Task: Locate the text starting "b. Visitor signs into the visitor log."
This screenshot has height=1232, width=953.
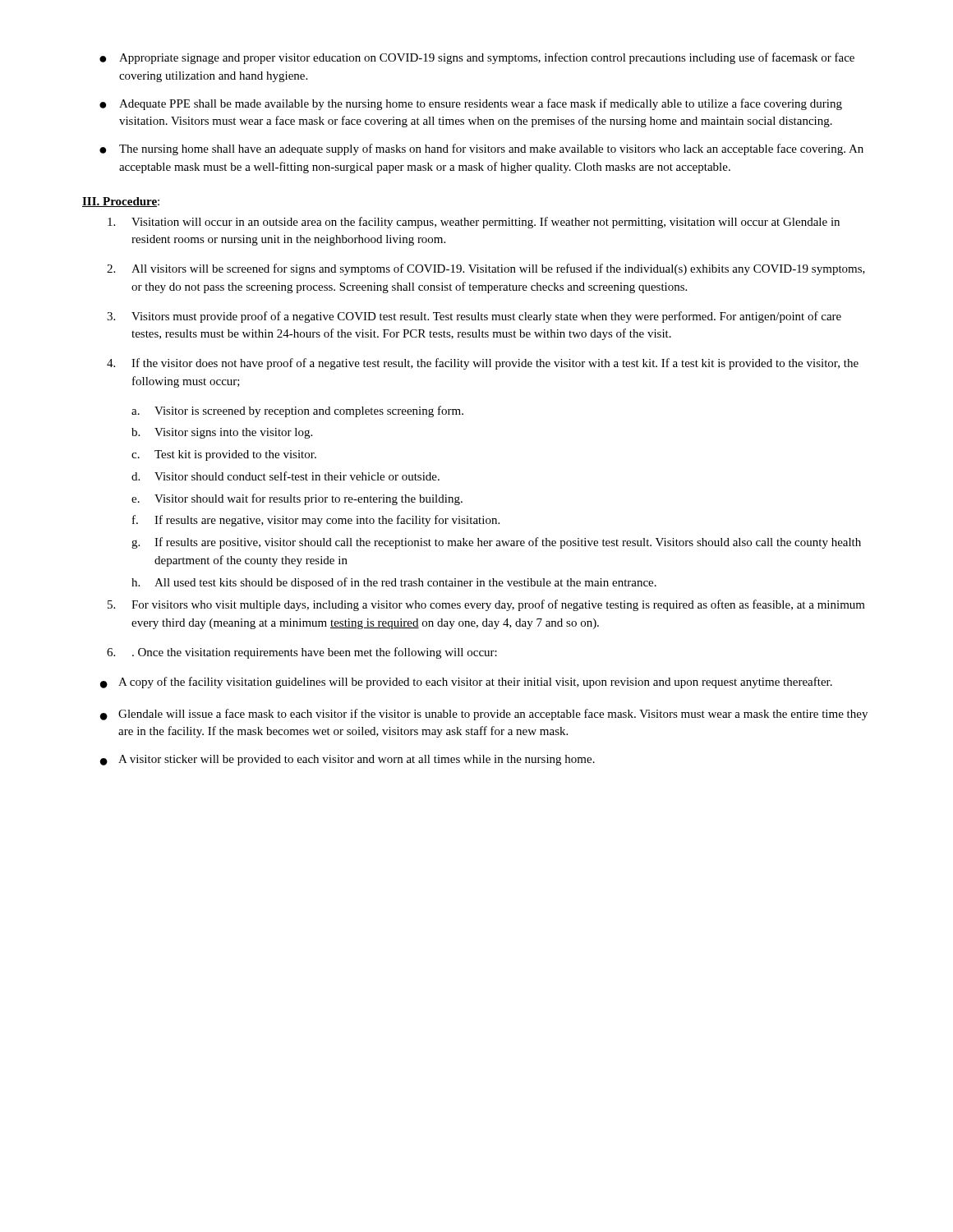Action: (x=222, y=433)
